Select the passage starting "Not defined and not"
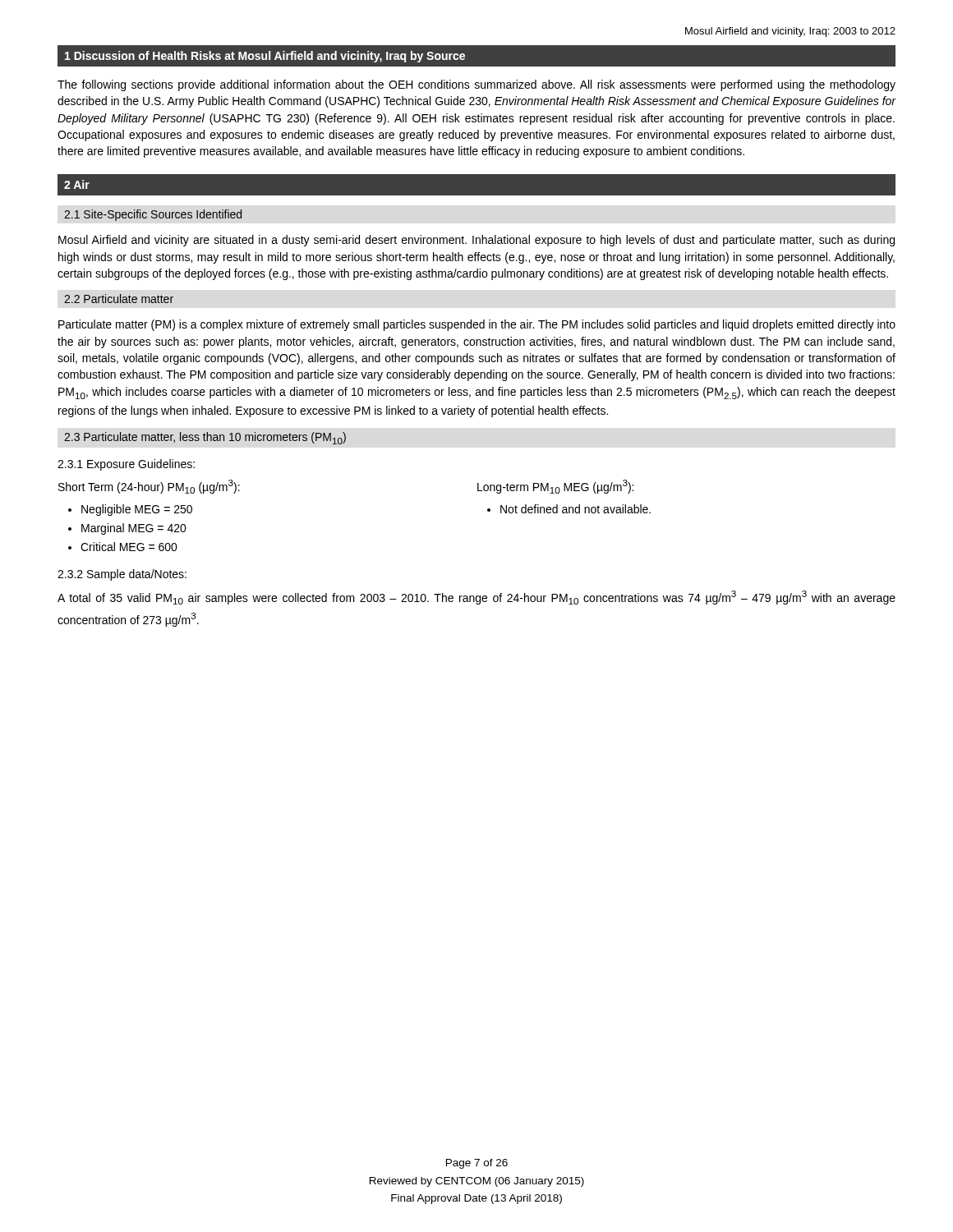Image resolution: width=953 pixels, height=1232 pixels. [x=576, y=509]
